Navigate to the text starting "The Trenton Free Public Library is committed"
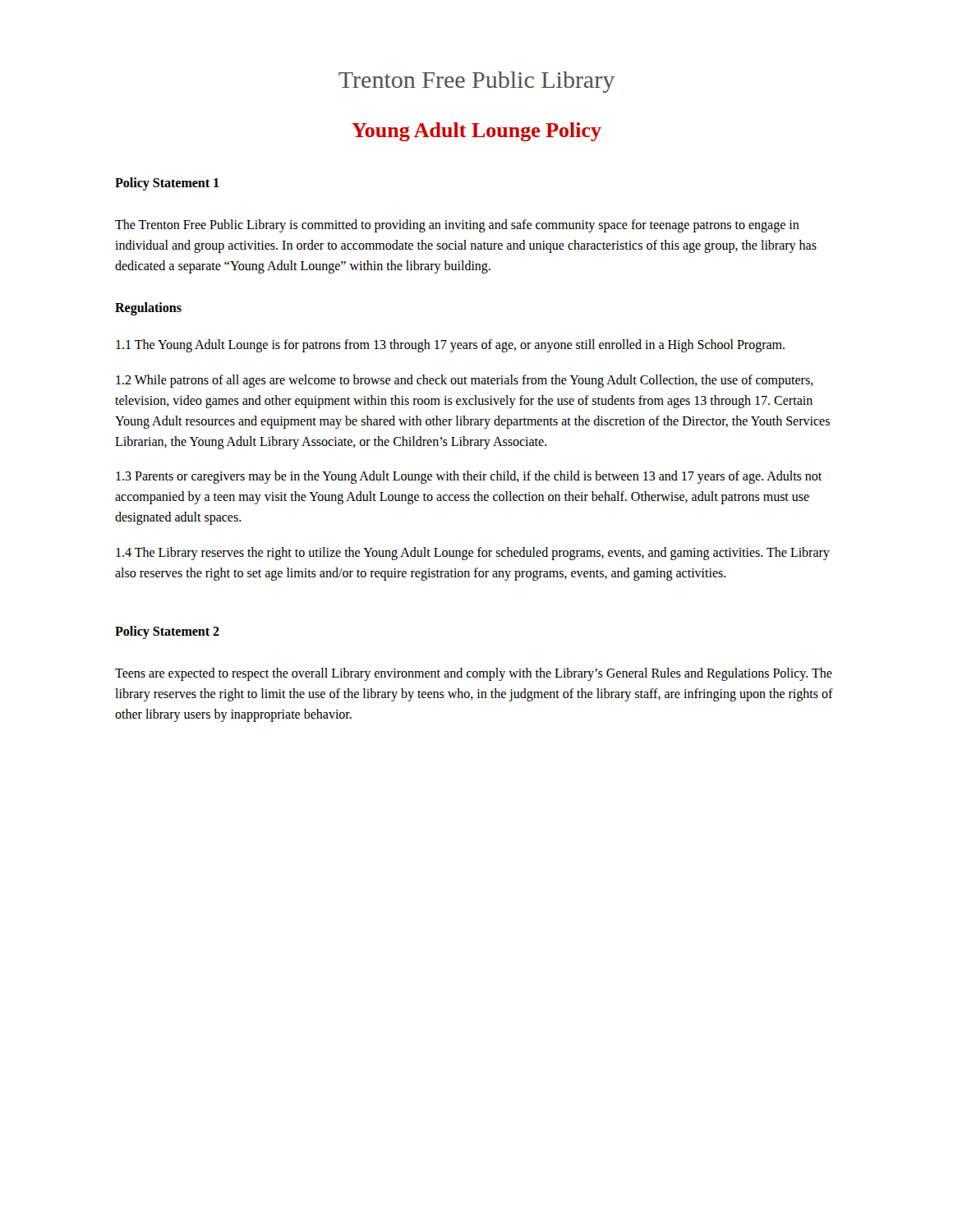953x1232 pixels. tap(466, 245)
